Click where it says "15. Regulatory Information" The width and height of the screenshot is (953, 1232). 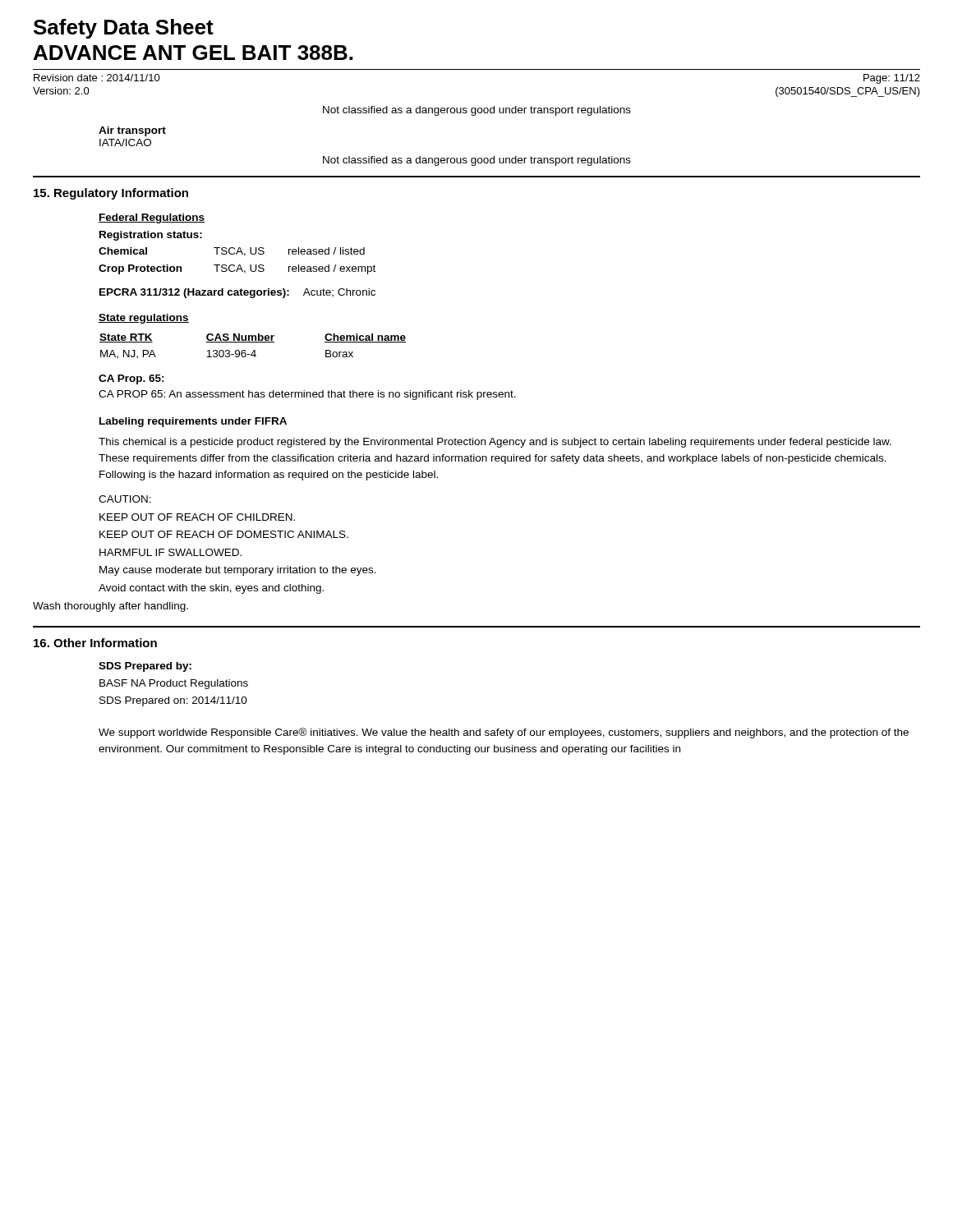coord(111,193)
